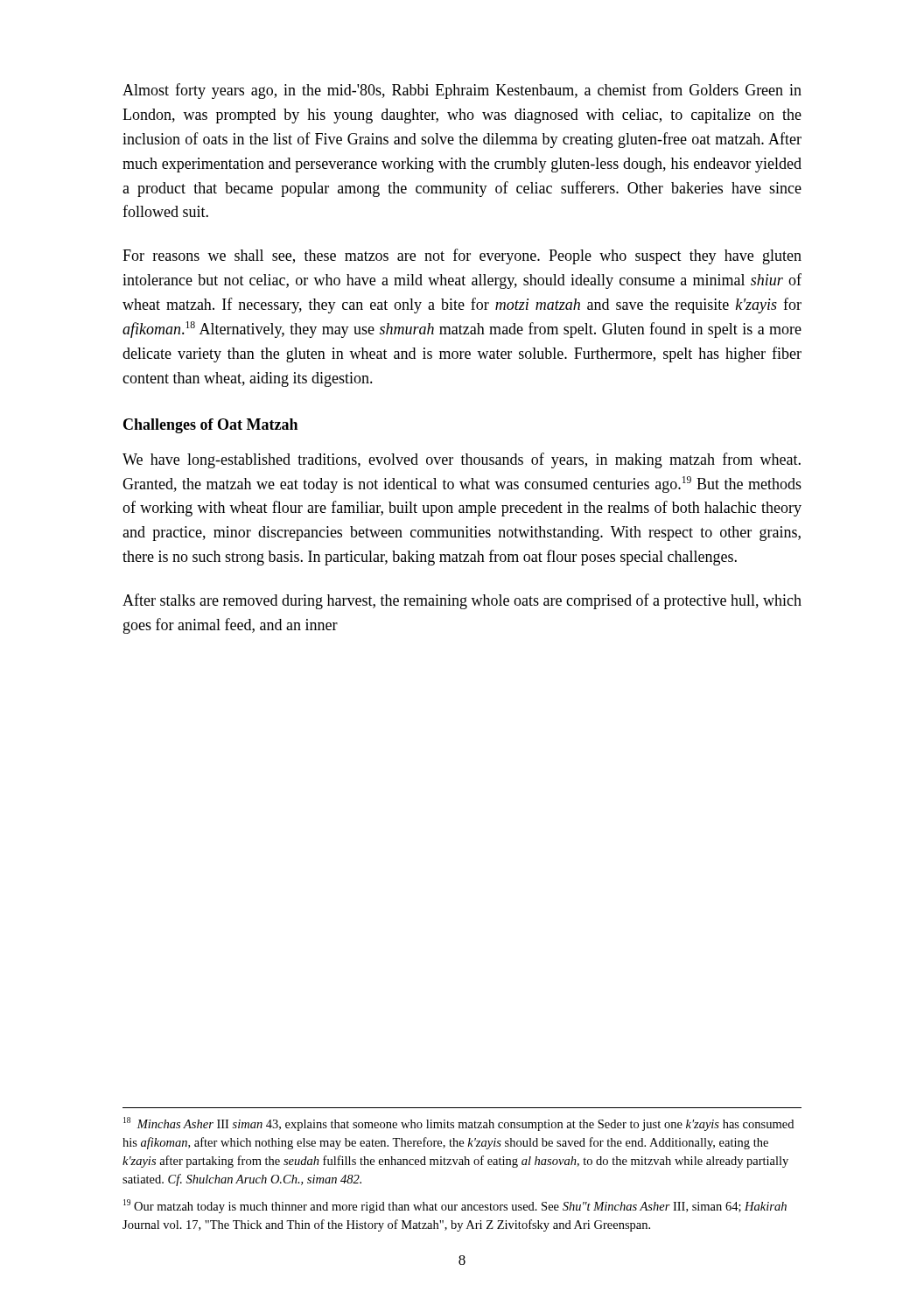The width and height of the screenshot is (924, 1313).
Task: Select the region starting "Almost forty years"
Action: click(x=462, y=151)
